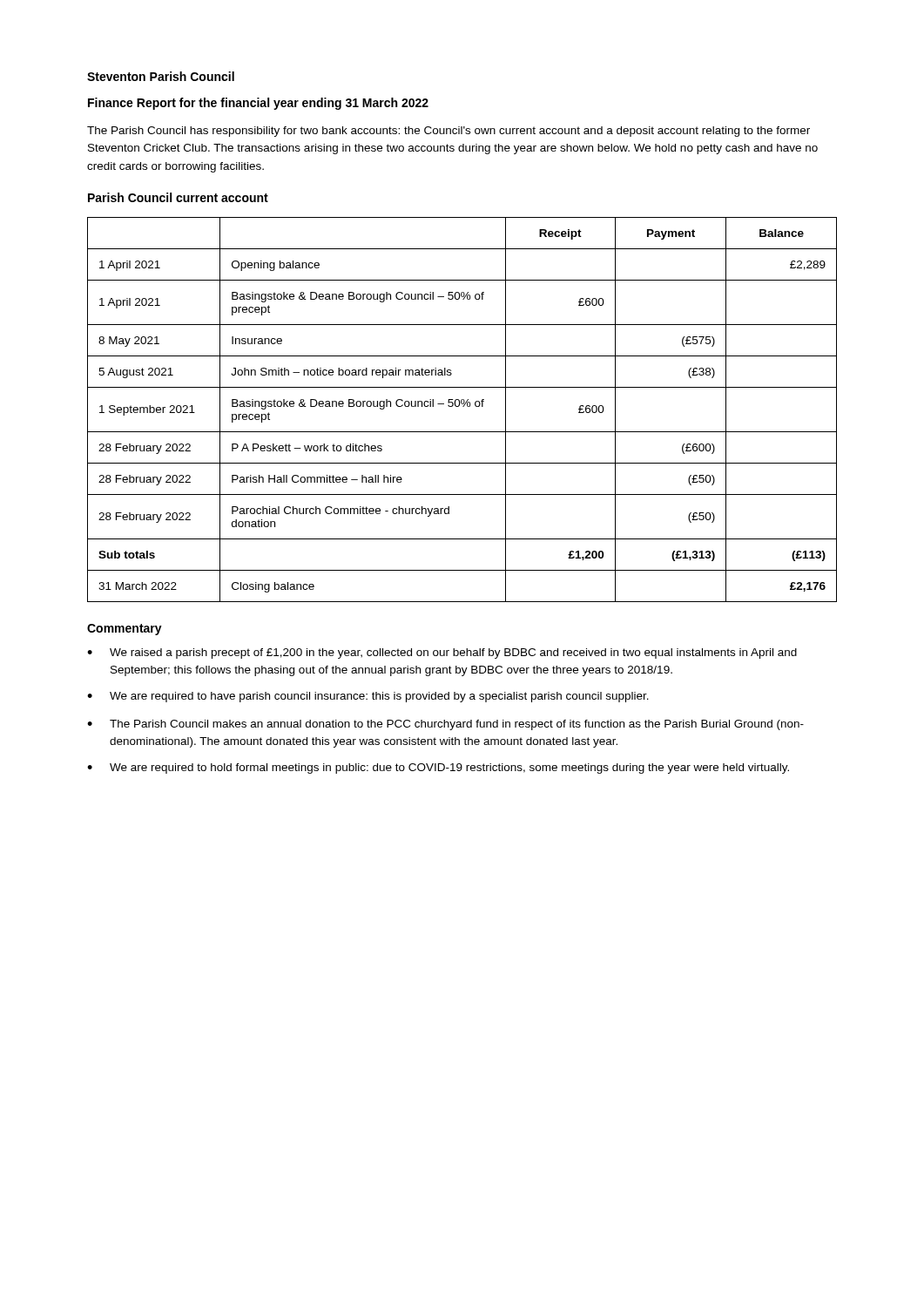Locate the section header that reads "Finance Report for the"
The height and width of the screenshot is (1307, 924).
[x=258, y=103]
